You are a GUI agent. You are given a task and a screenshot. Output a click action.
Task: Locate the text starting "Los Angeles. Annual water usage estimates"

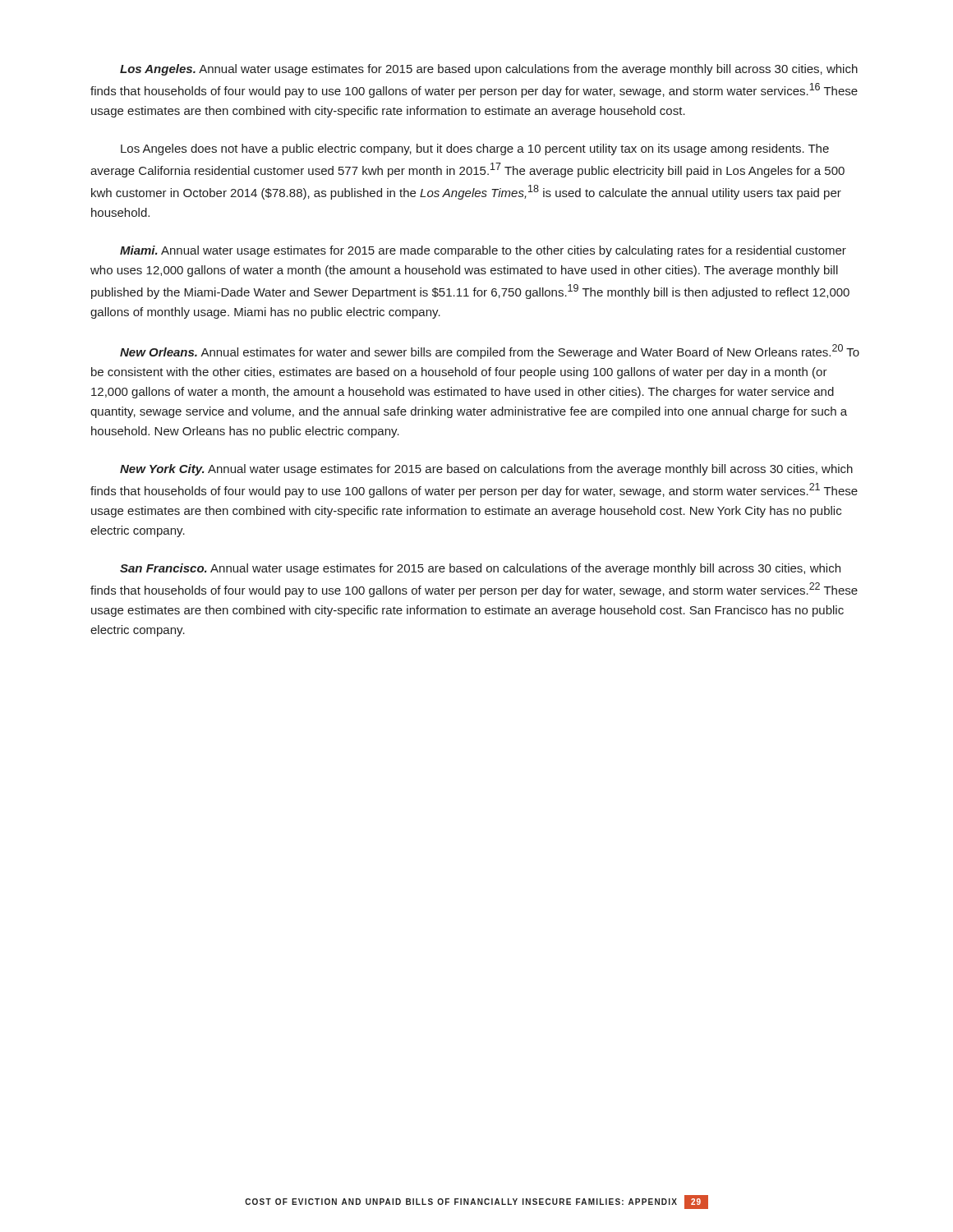tap(474, 90)
